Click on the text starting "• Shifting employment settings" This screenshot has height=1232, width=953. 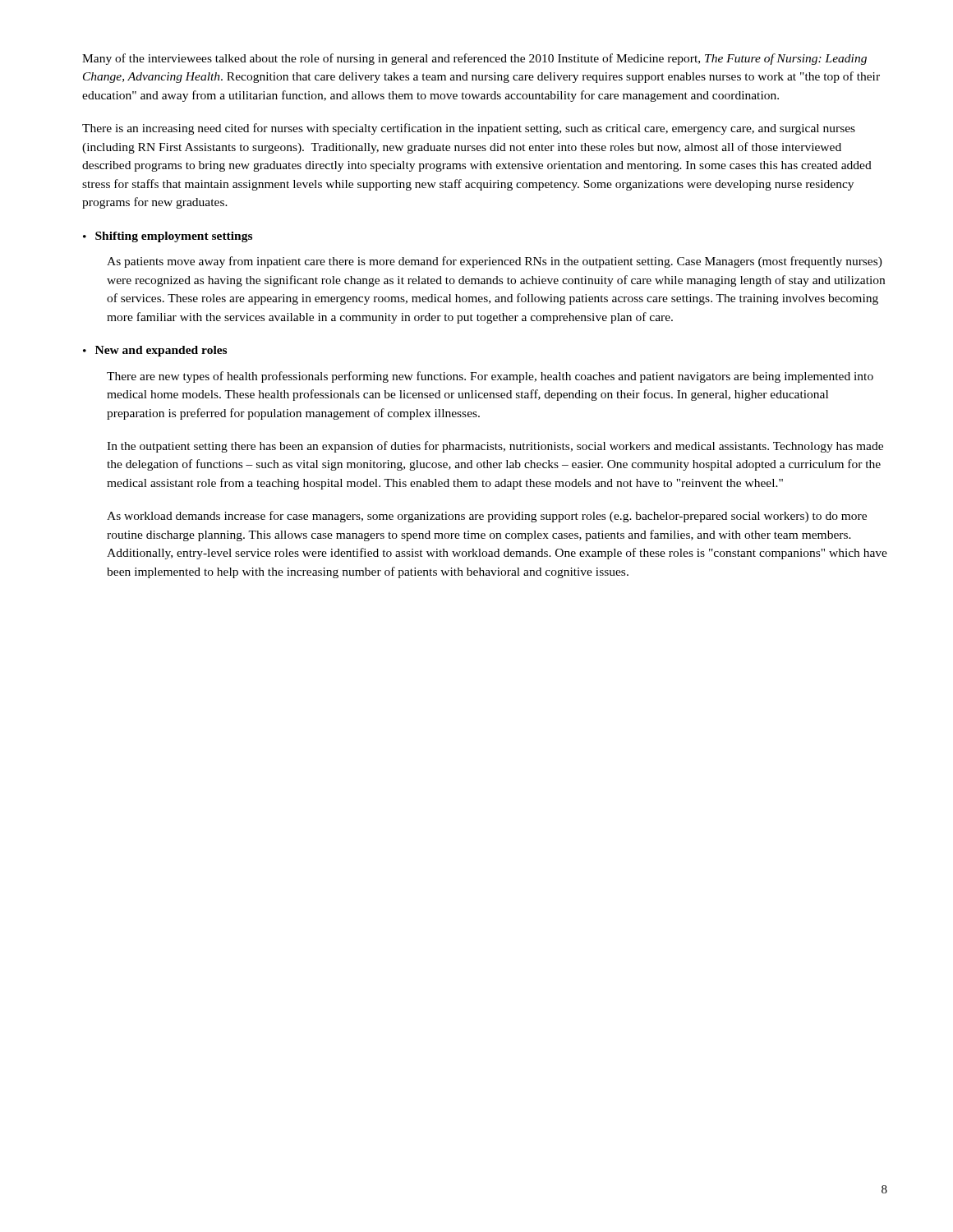(485, 276)
